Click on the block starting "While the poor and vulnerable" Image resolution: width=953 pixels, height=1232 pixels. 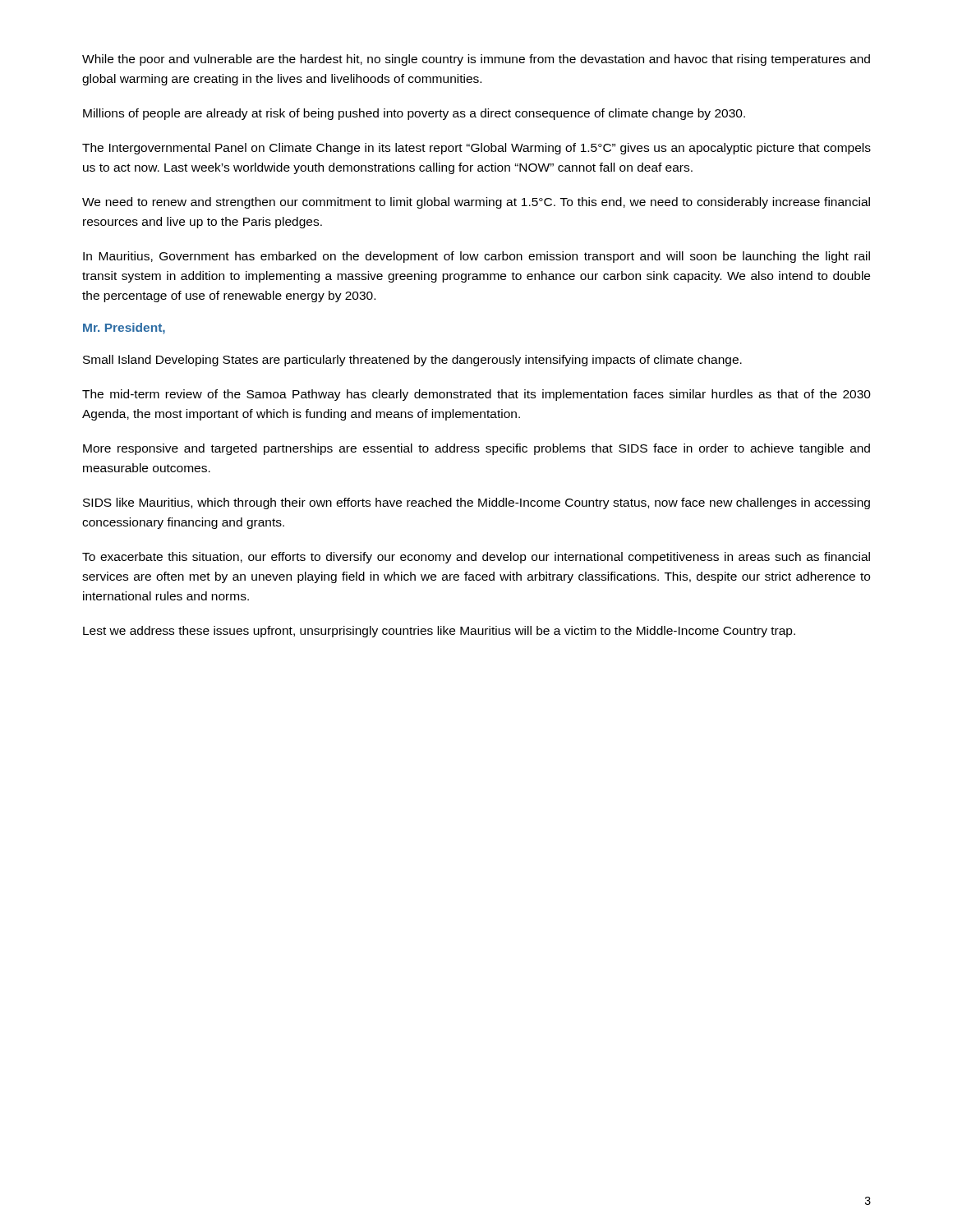point(476,69)
